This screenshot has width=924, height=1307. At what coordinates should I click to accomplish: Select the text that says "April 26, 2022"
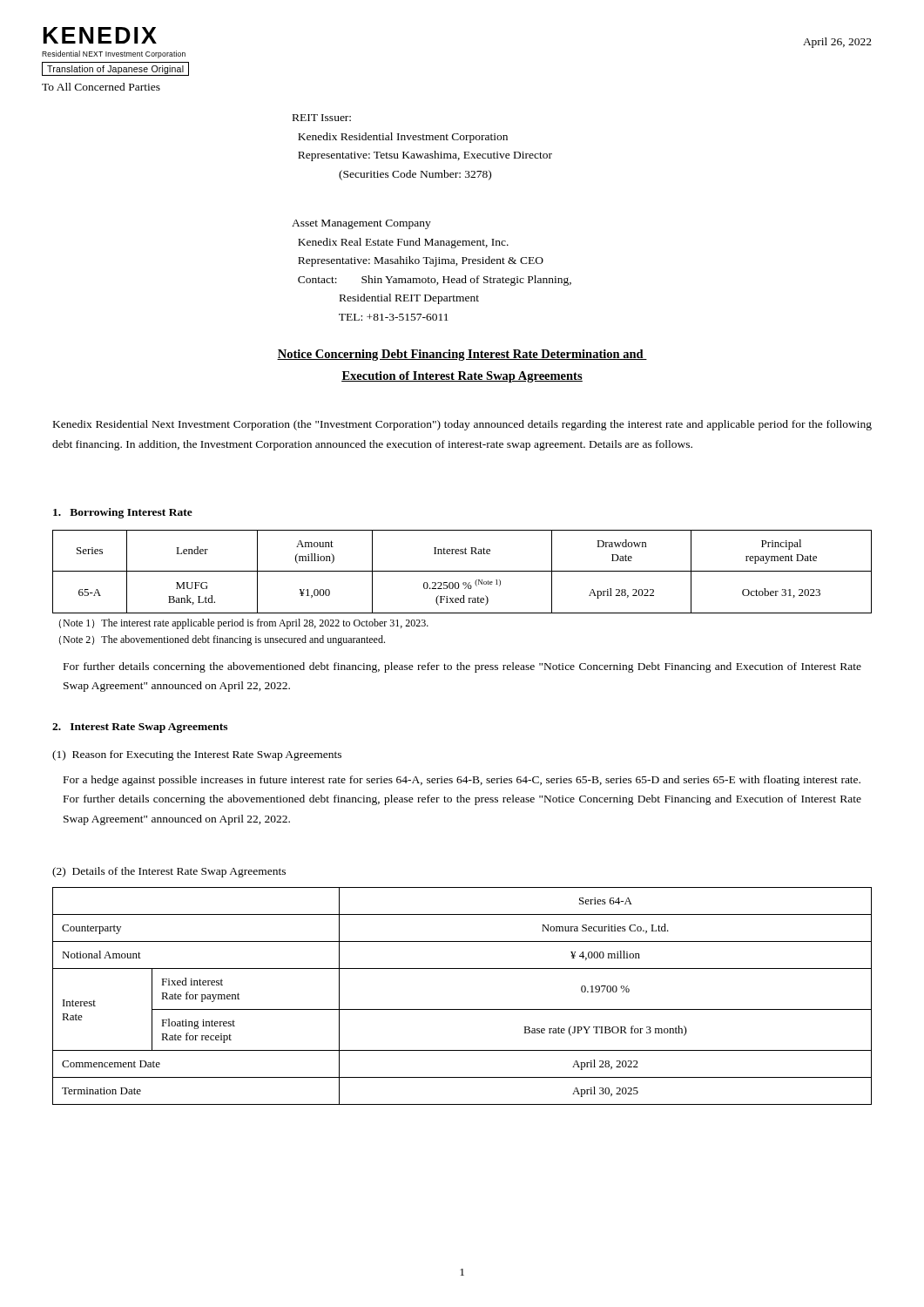pyautogui.click(x=837, y=41)
